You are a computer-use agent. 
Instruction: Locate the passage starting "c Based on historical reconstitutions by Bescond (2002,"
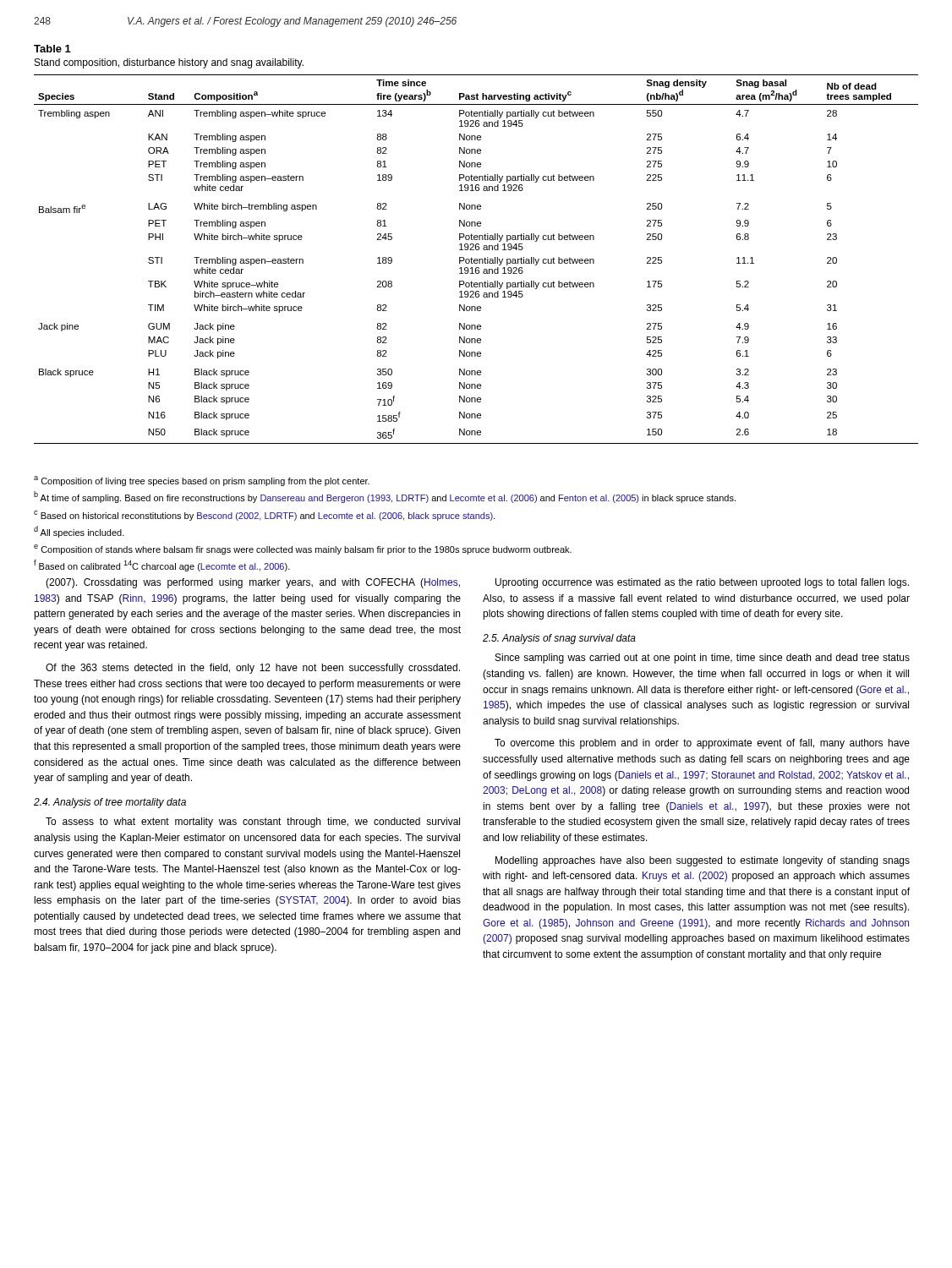coord(265,514)
